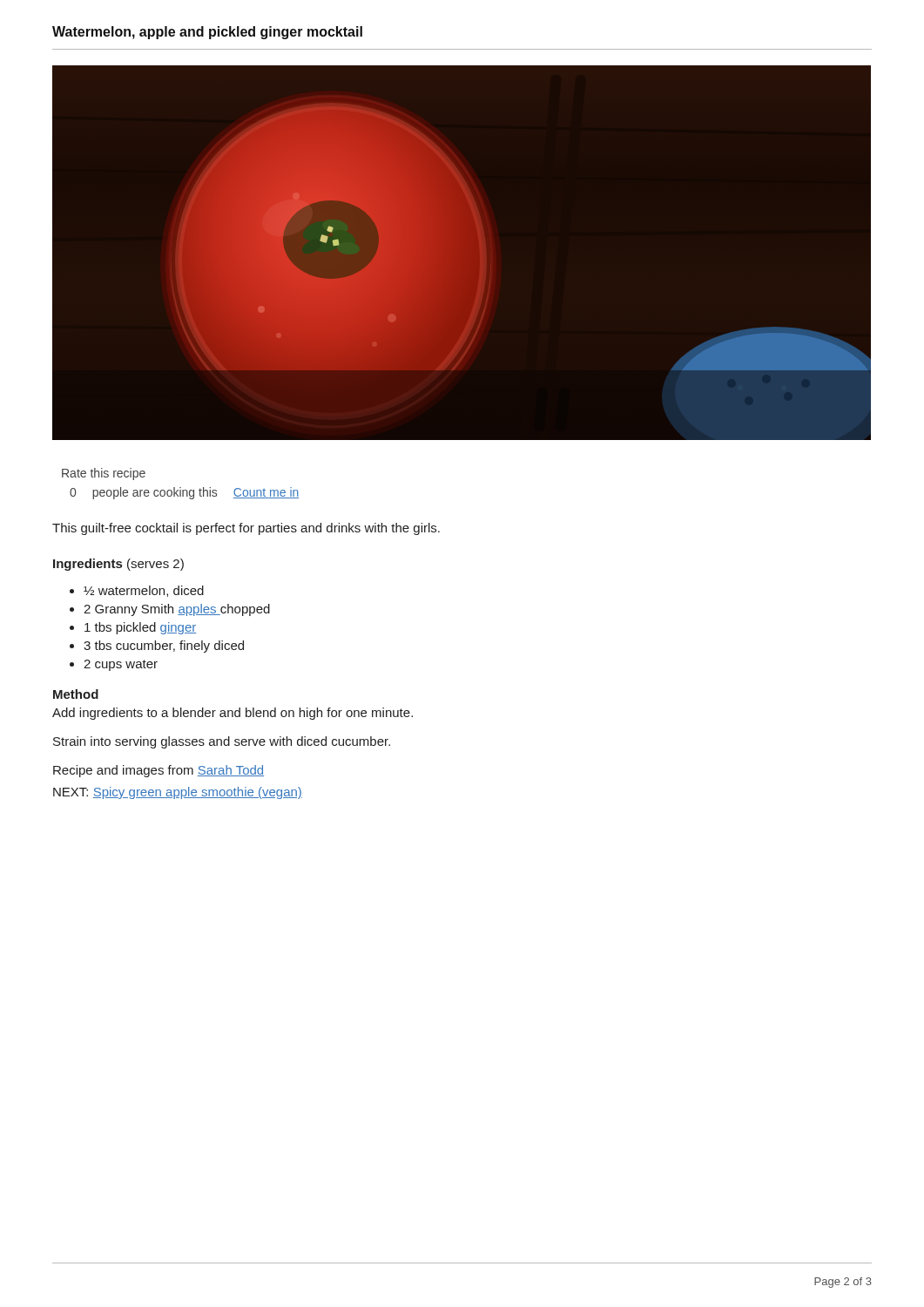This screenshot has width=924, height=1307.
Task: Select the text block starting "This guilt-free cocktail is perfect for"
Action: (246, 528)
